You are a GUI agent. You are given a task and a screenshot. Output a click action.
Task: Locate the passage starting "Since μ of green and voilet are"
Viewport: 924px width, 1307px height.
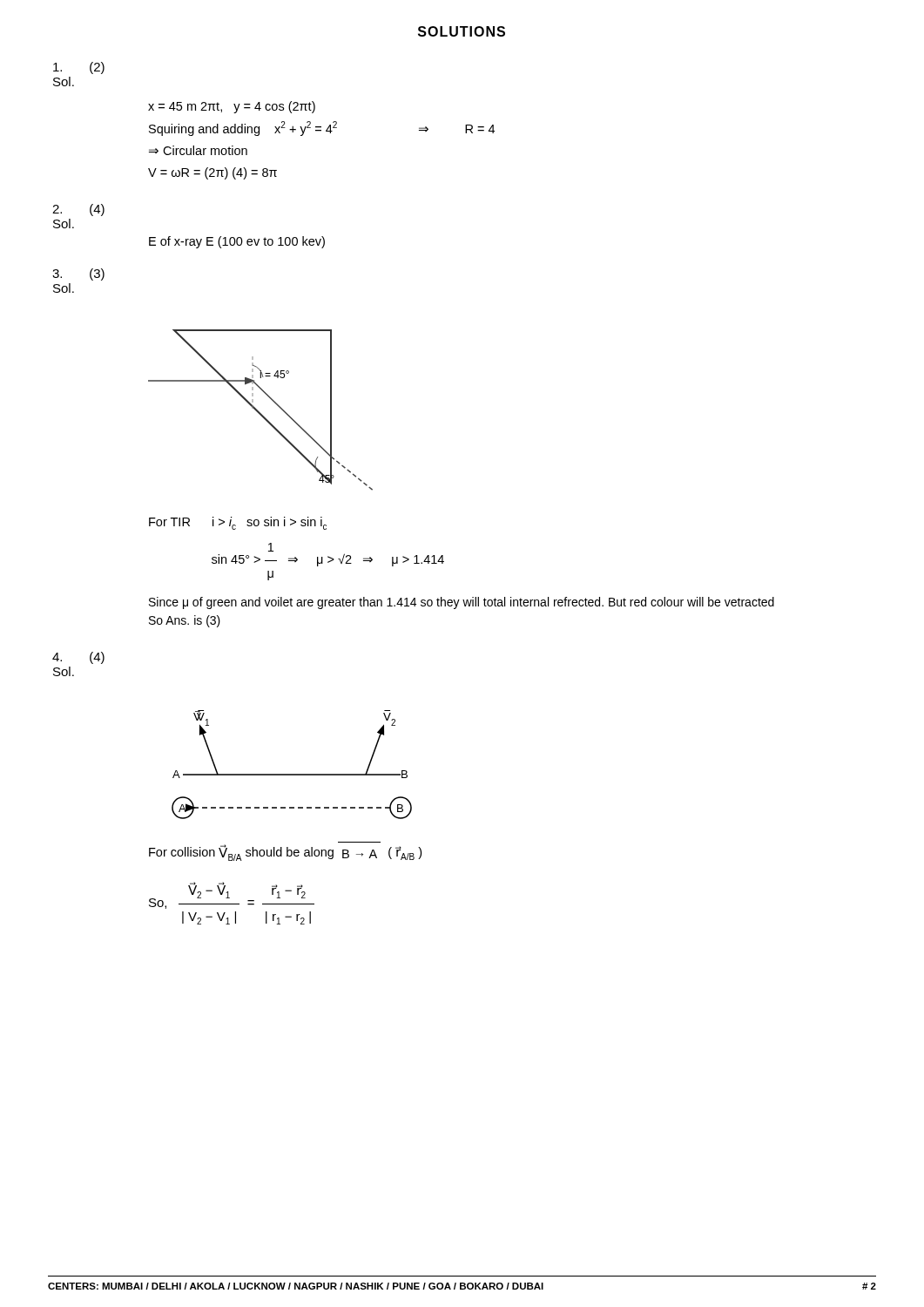[x=461, y=612]
